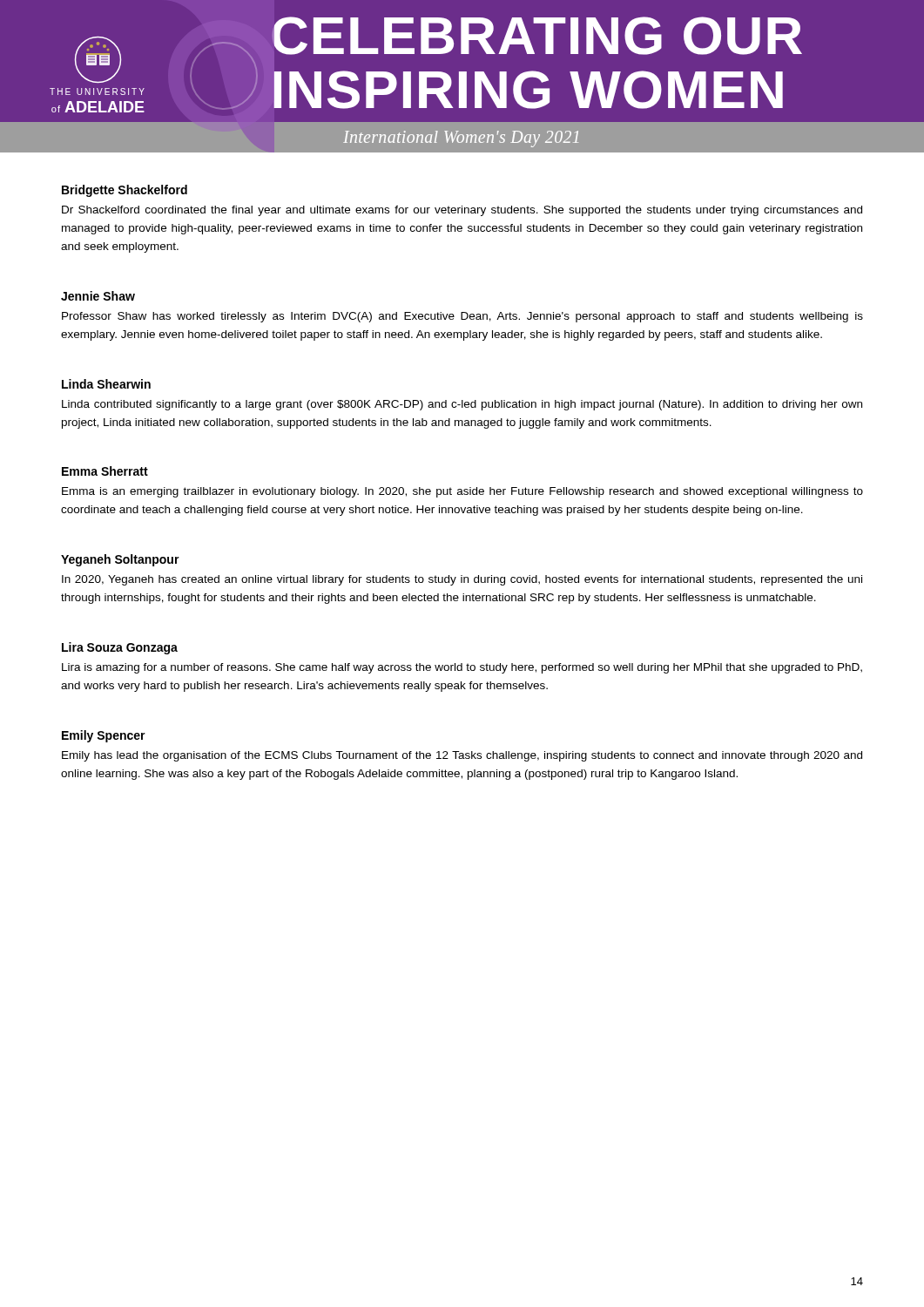Find "Yeganeh Soltanpour" on this page
Viewport: 924px width, 1307px height.
point(120,560)
